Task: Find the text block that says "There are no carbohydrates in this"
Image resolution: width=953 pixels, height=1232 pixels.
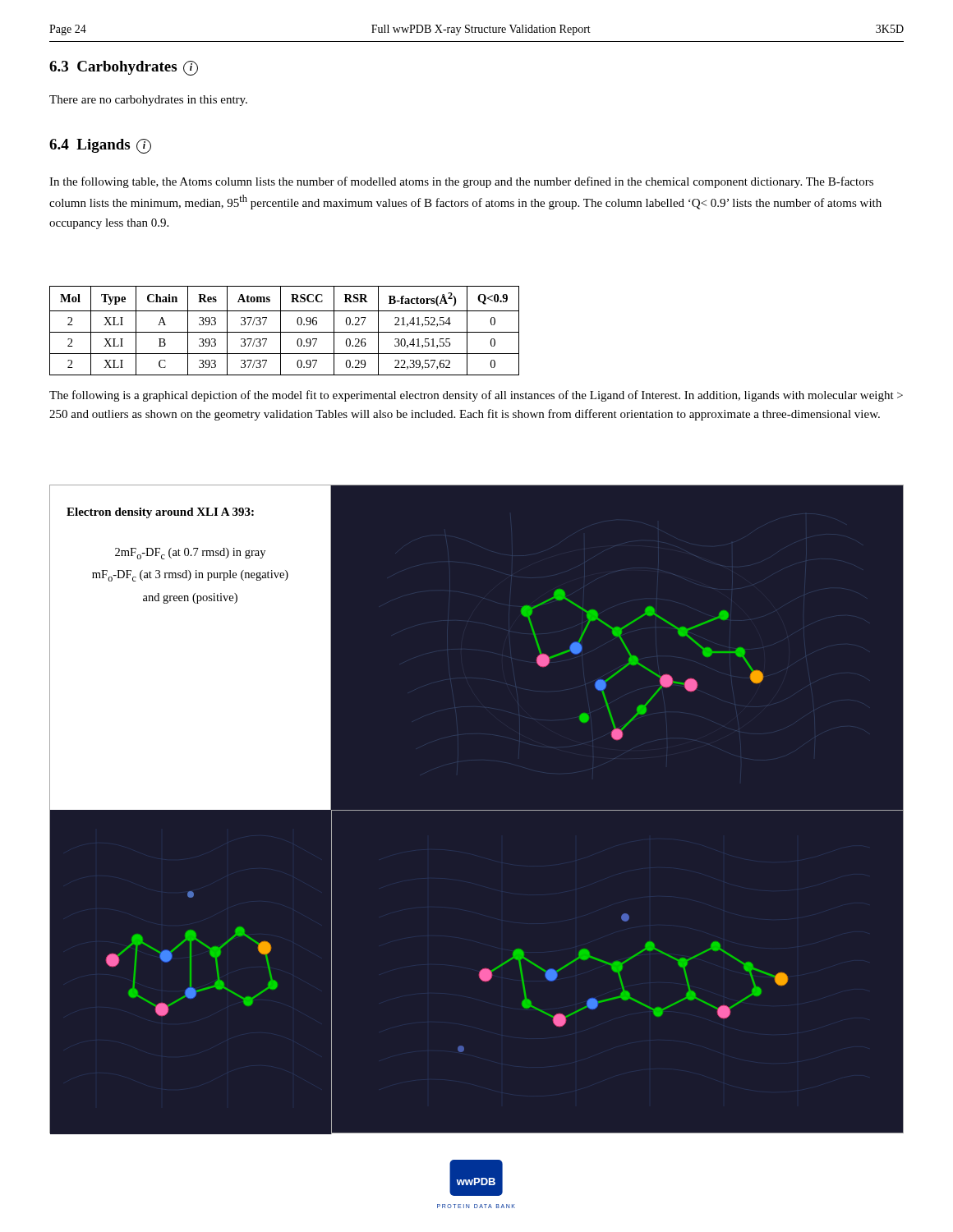Action: click(149, 99)
